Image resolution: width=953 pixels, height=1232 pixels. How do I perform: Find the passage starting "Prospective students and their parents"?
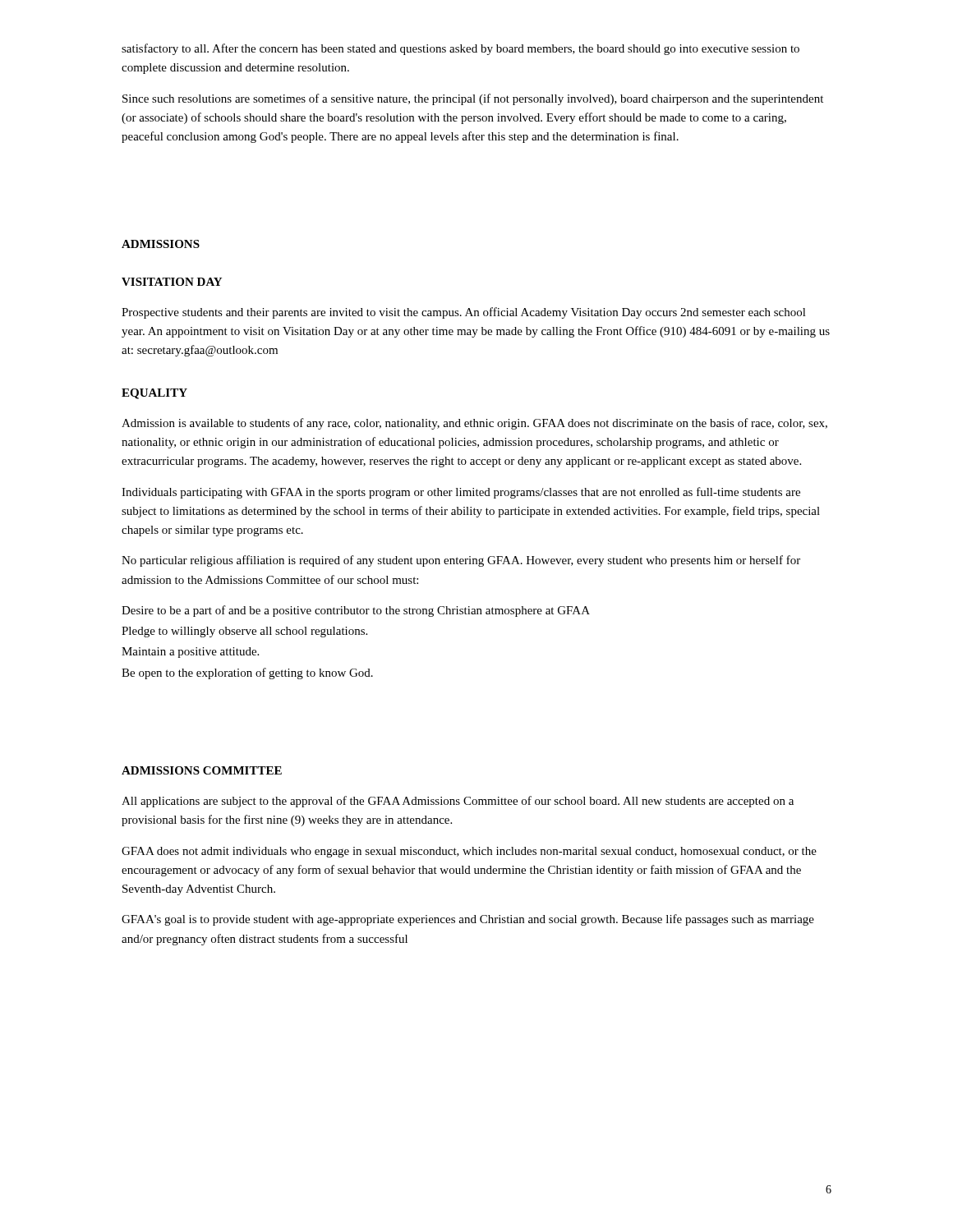pos(476,331)
